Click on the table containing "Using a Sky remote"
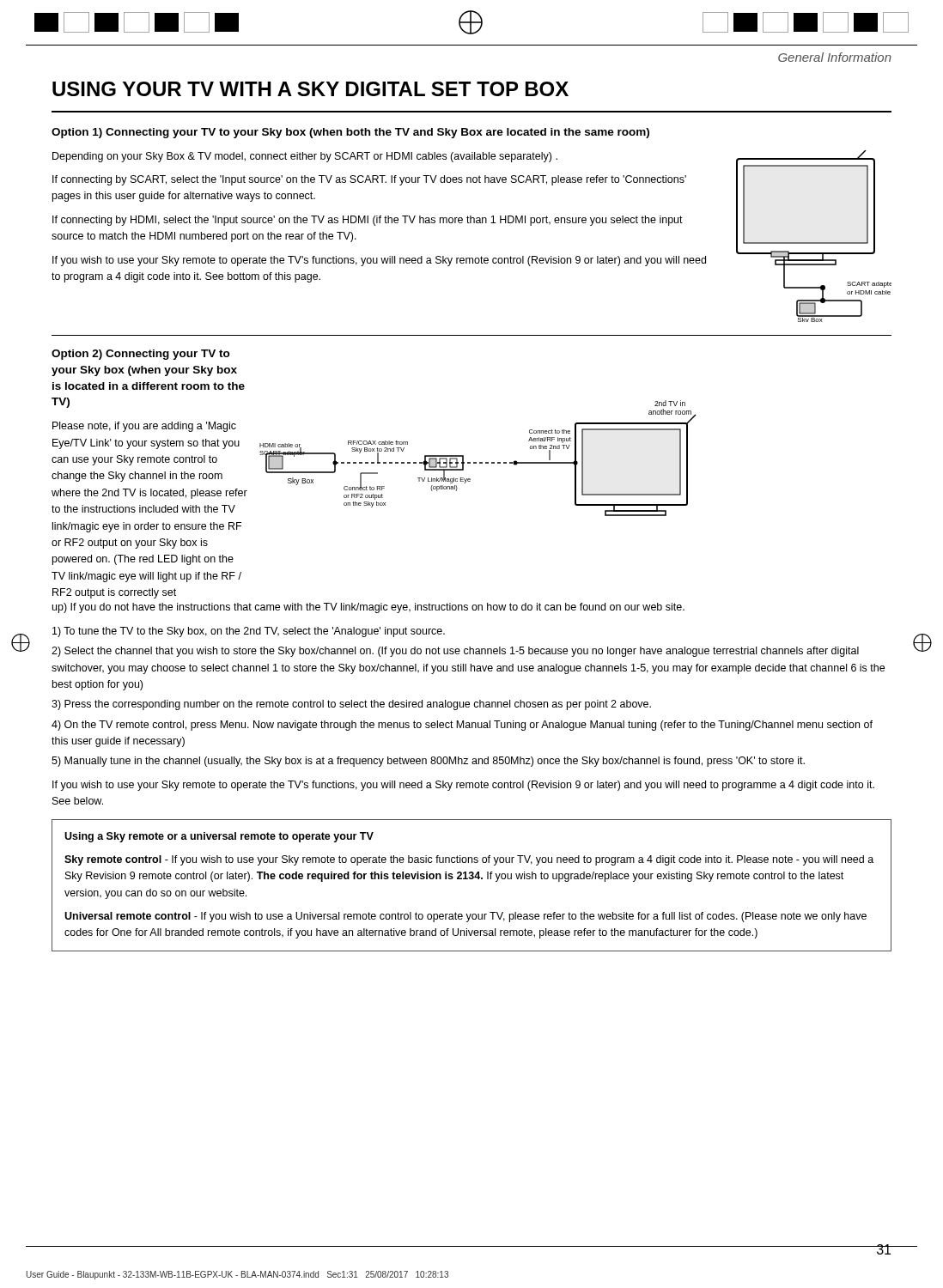This screenshot has width=943, height=1288. (472, 885)
